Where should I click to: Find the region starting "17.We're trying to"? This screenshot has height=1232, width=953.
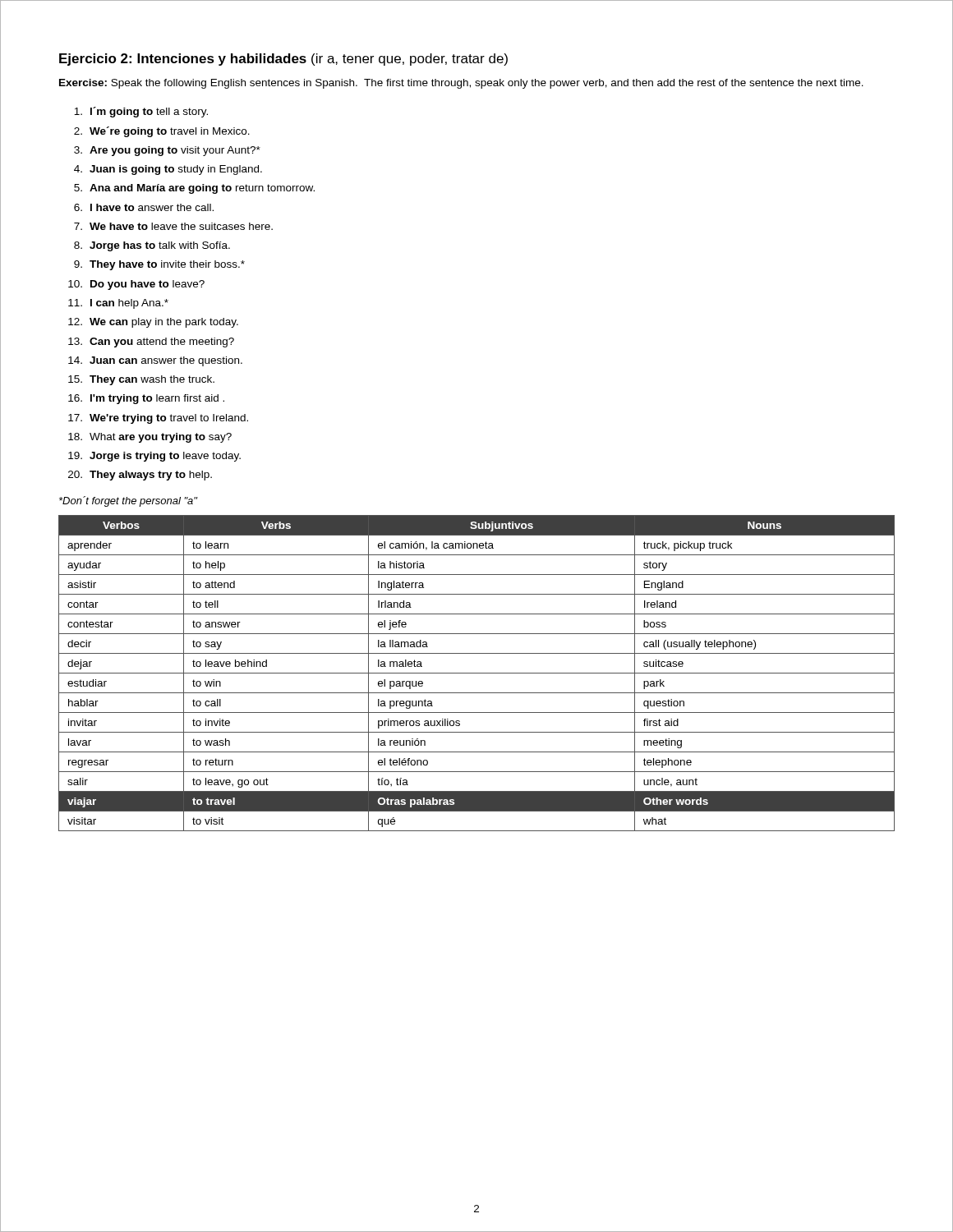coord(154,418)
